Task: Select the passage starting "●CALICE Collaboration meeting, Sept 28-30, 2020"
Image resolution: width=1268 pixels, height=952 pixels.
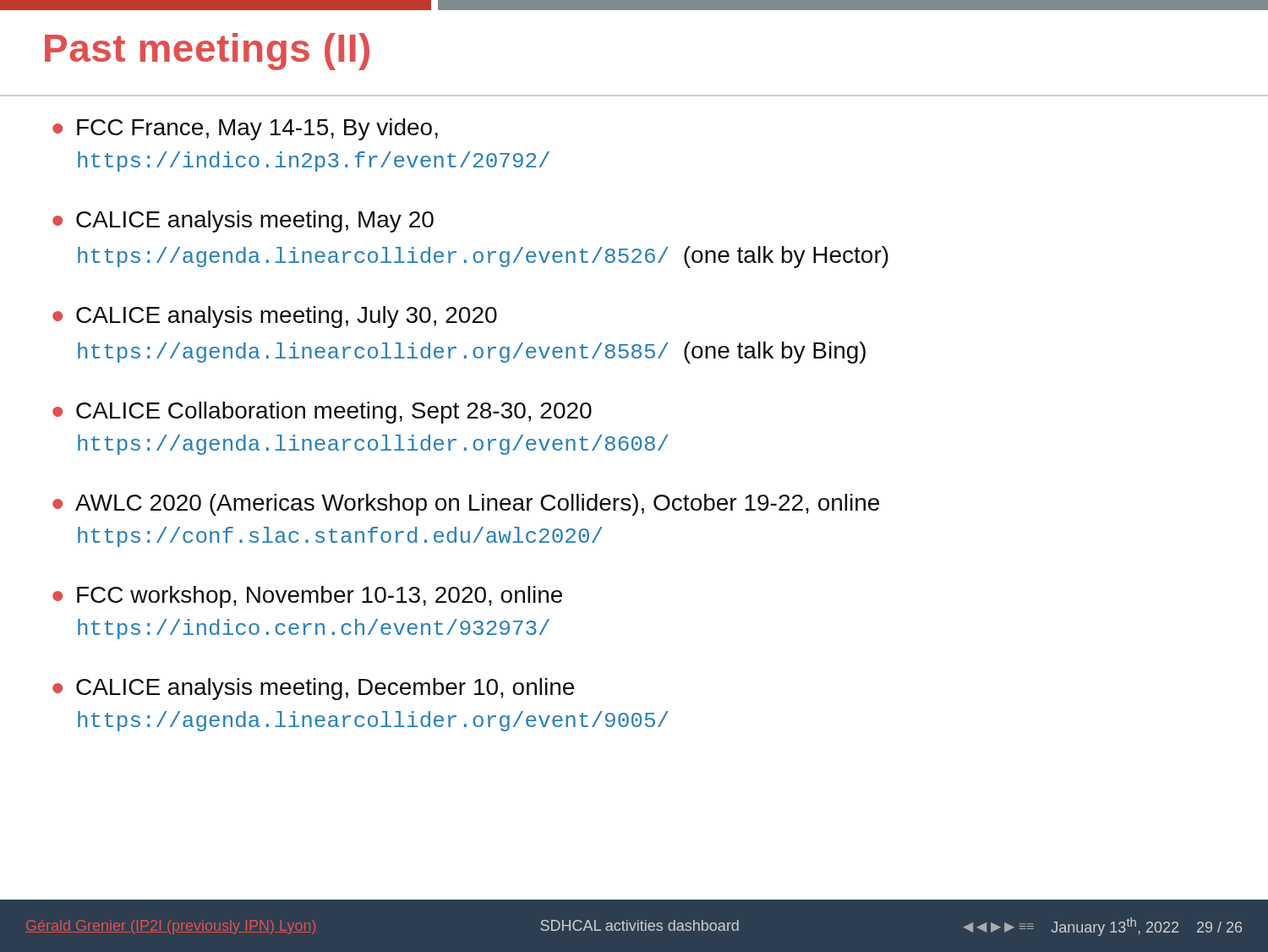Action: pos(638,429)
